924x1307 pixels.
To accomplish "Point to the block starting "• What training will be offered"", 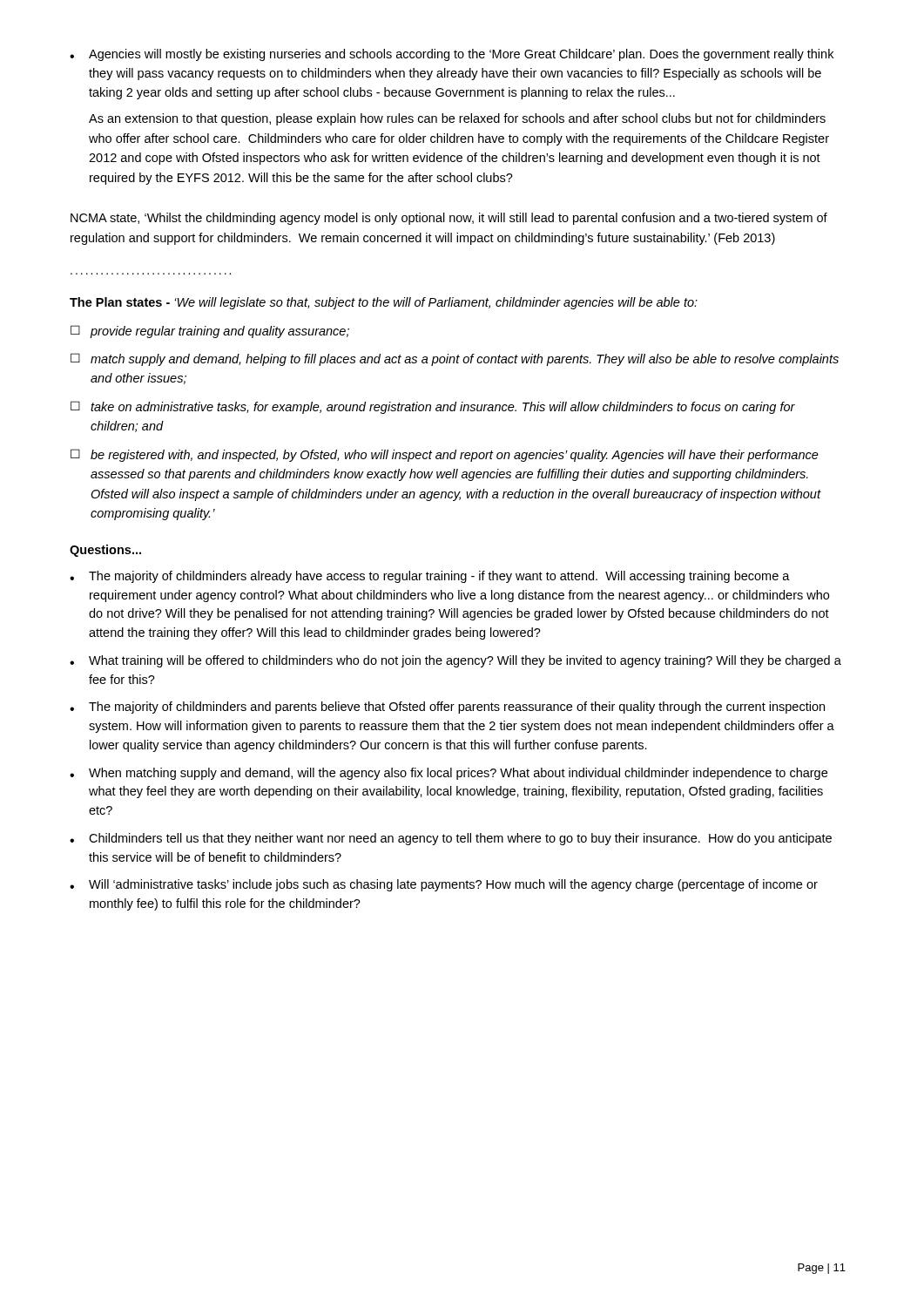I will (x=458, y=670).
